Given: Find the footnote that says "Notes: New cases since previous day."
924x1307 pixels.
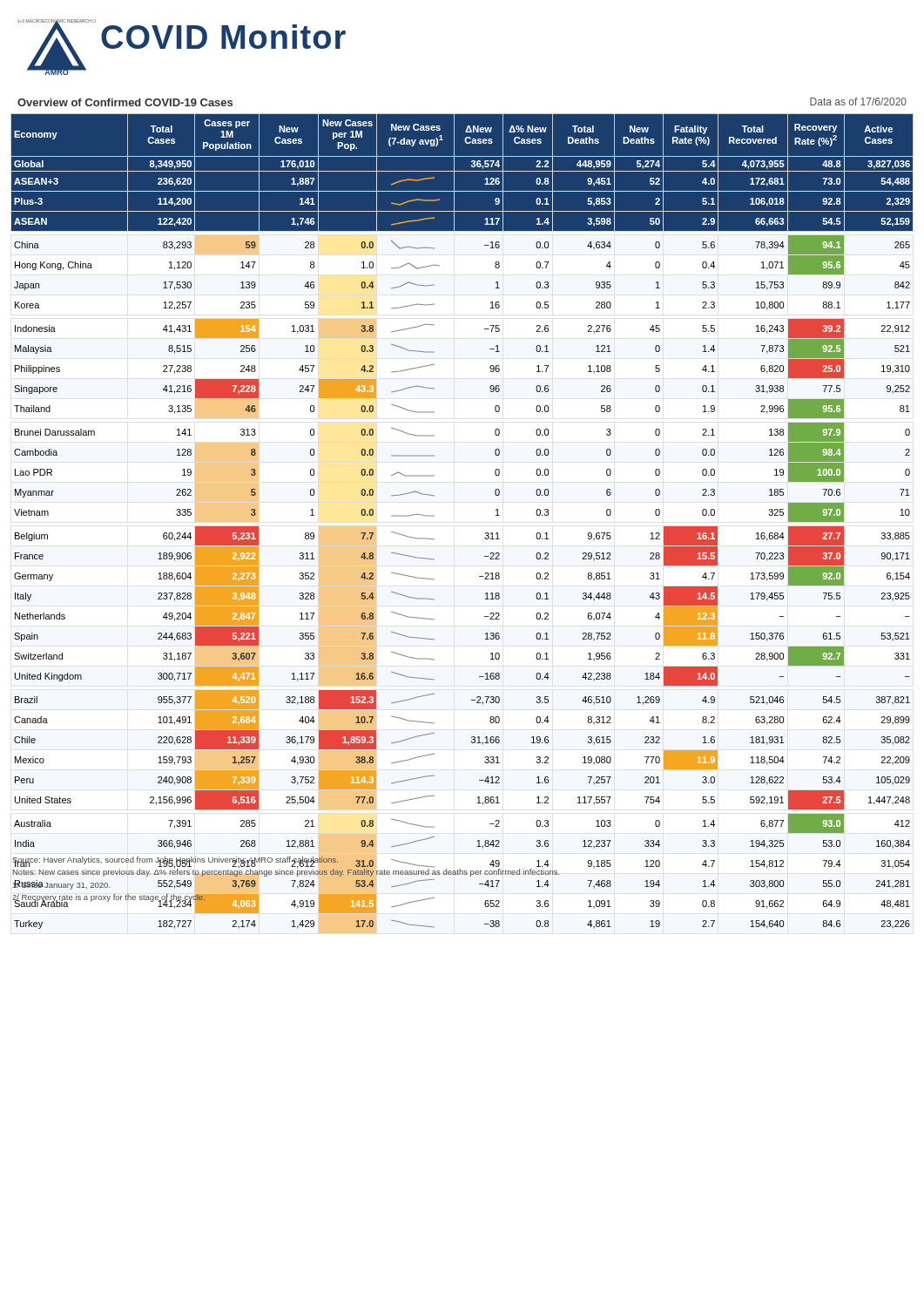Looking at the screenshot, I should 286,872.
